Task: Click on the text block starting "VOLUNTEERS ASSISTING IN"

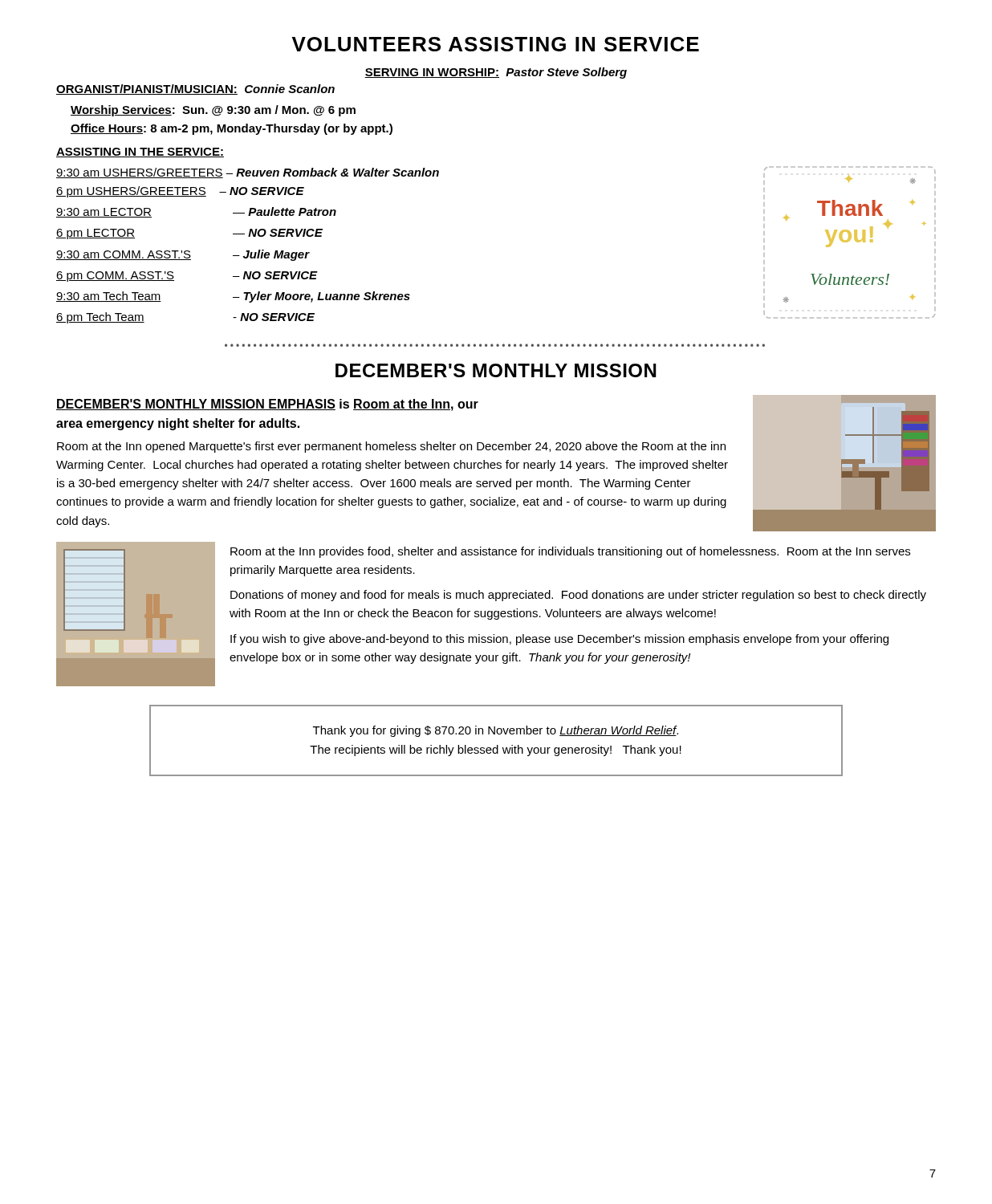Action: point(496,44)
